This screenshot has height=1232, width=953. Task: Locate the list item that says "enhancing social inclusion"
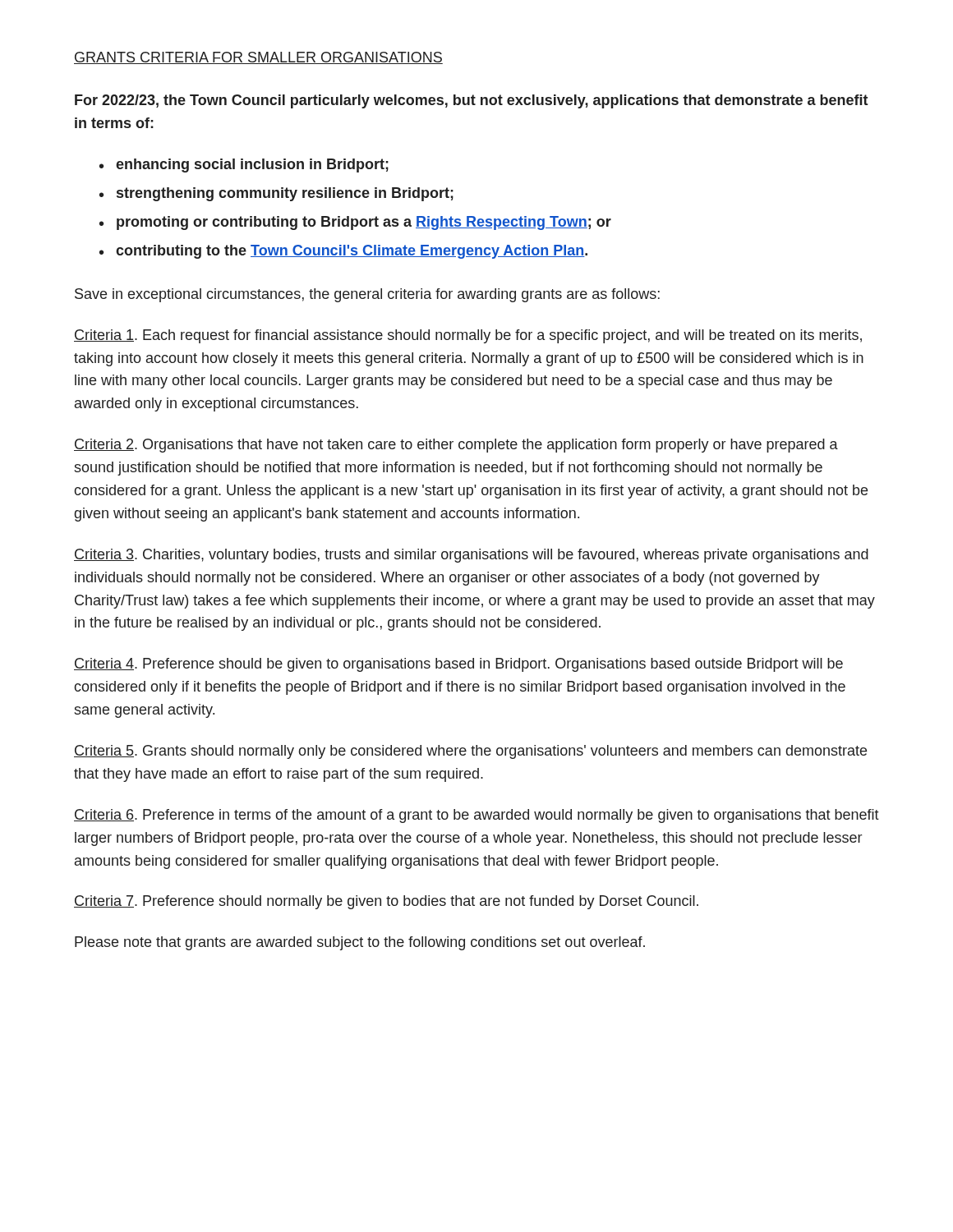[253, 165]
